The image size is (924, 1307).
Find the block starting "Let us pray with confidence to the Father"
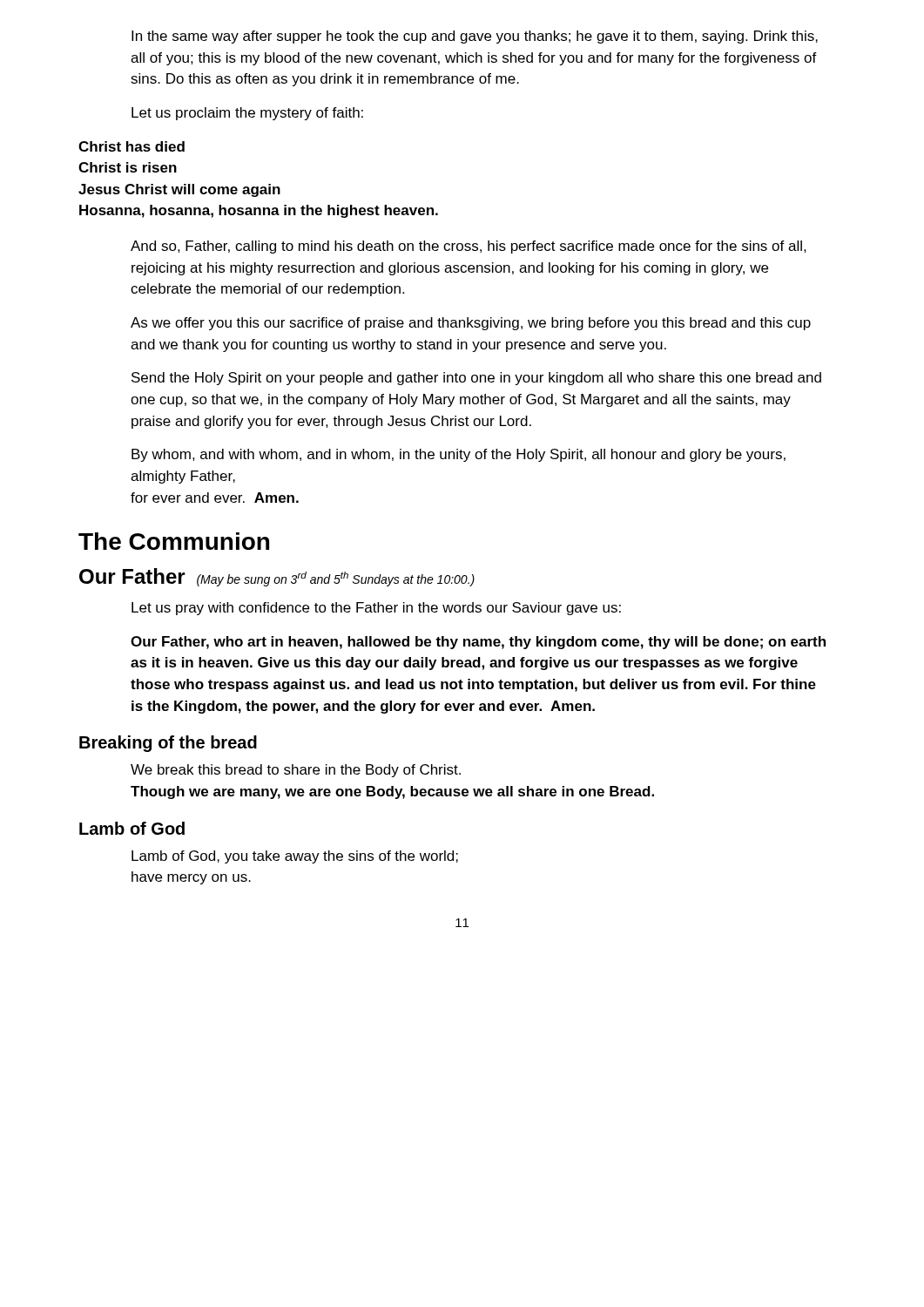[479, 609]
